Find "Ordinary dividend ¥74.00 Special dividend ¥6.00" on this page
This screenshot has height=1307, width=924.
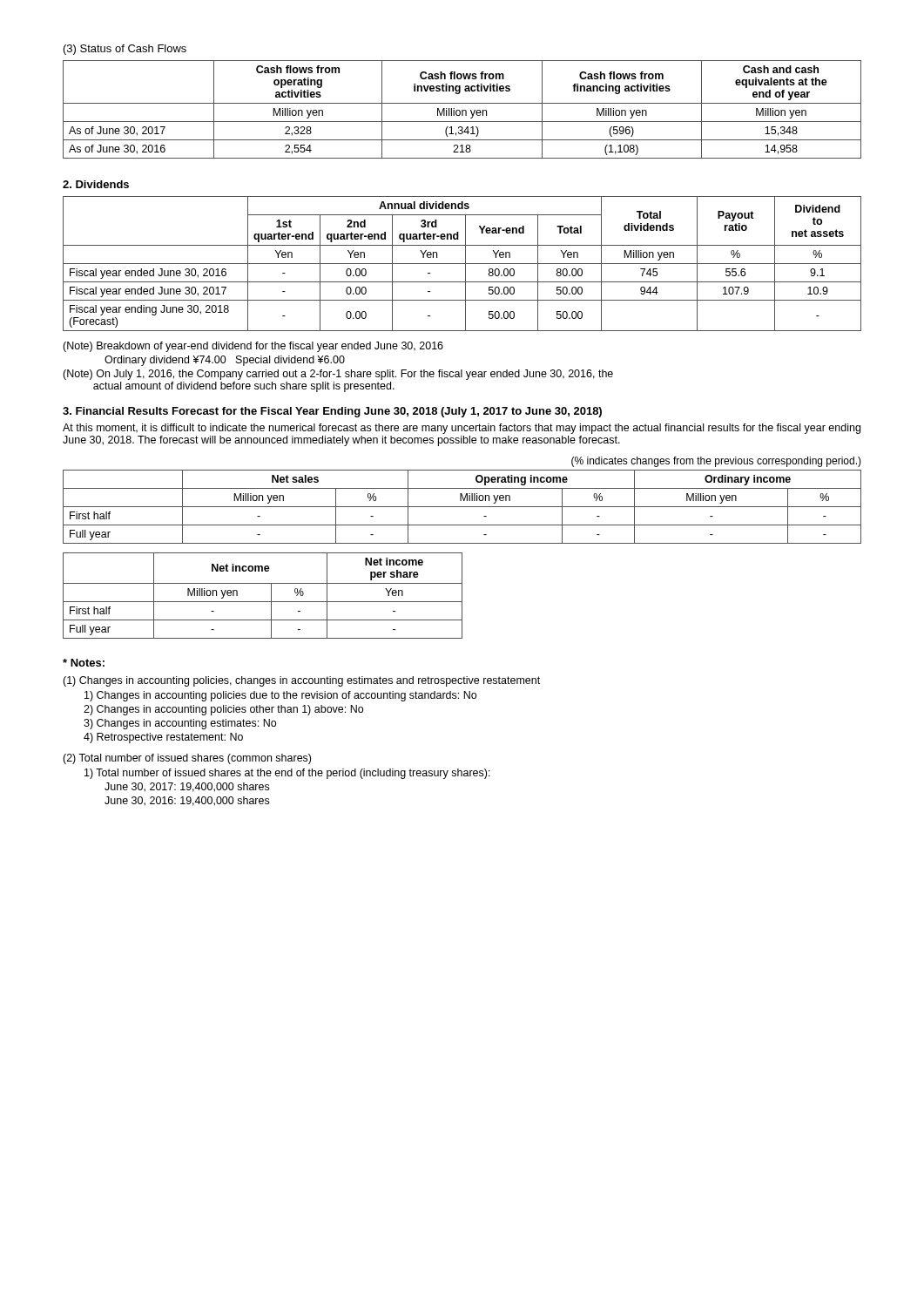point(225,360)
